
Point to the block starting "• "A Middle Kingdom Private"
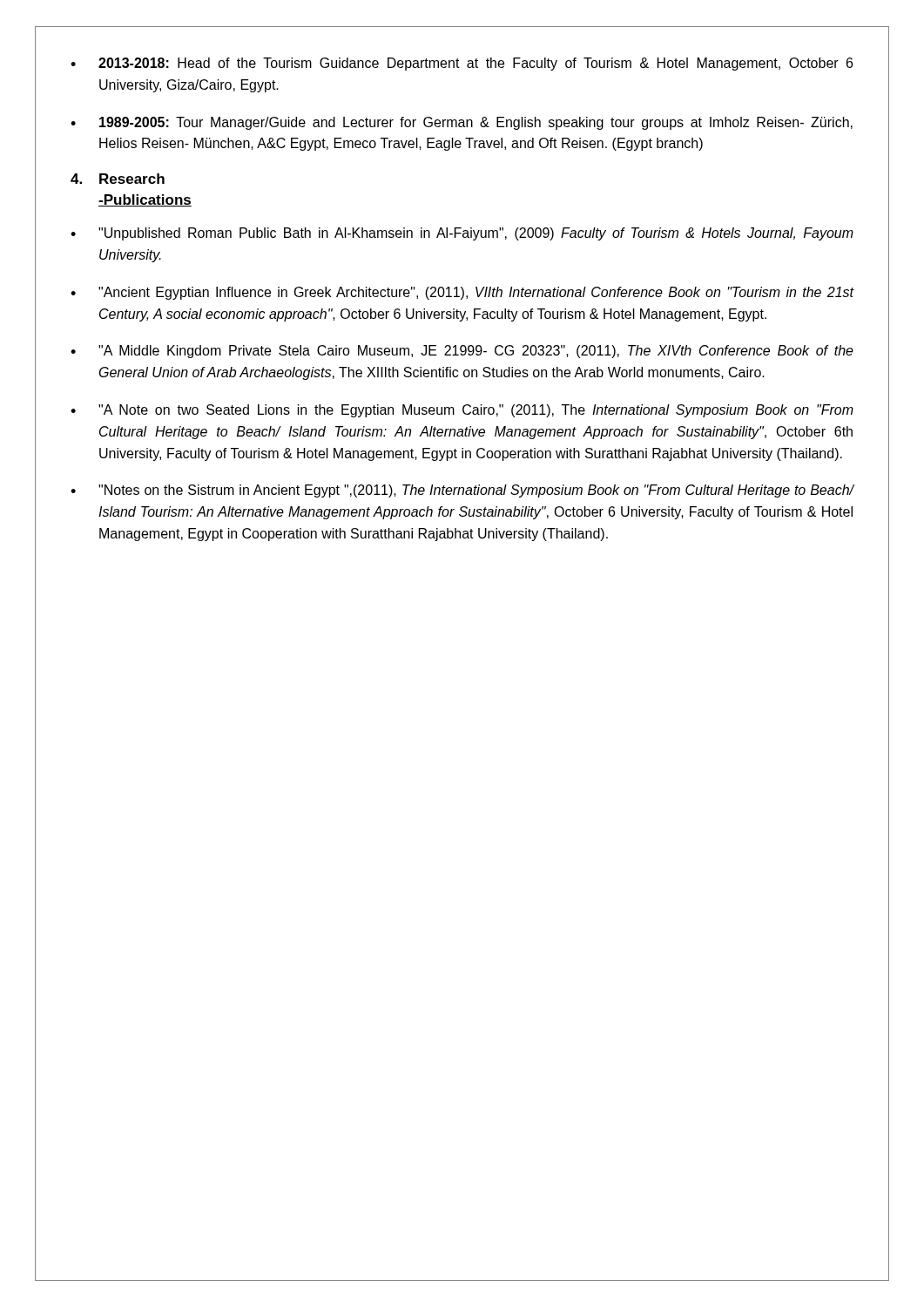point(462,363)
